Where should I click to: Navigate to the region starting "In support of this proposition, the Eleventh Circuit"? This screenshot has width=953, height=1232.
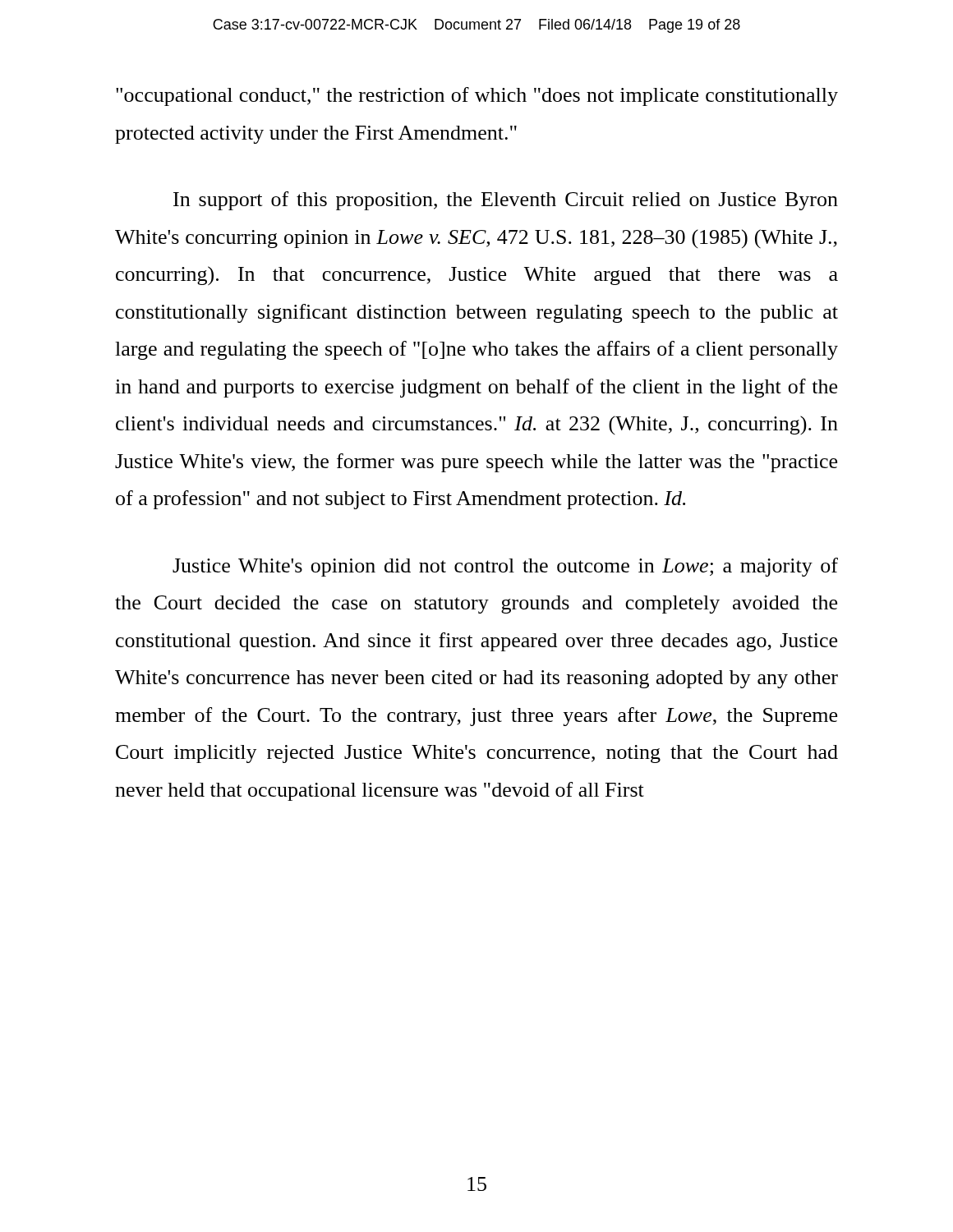click(476, 349)
